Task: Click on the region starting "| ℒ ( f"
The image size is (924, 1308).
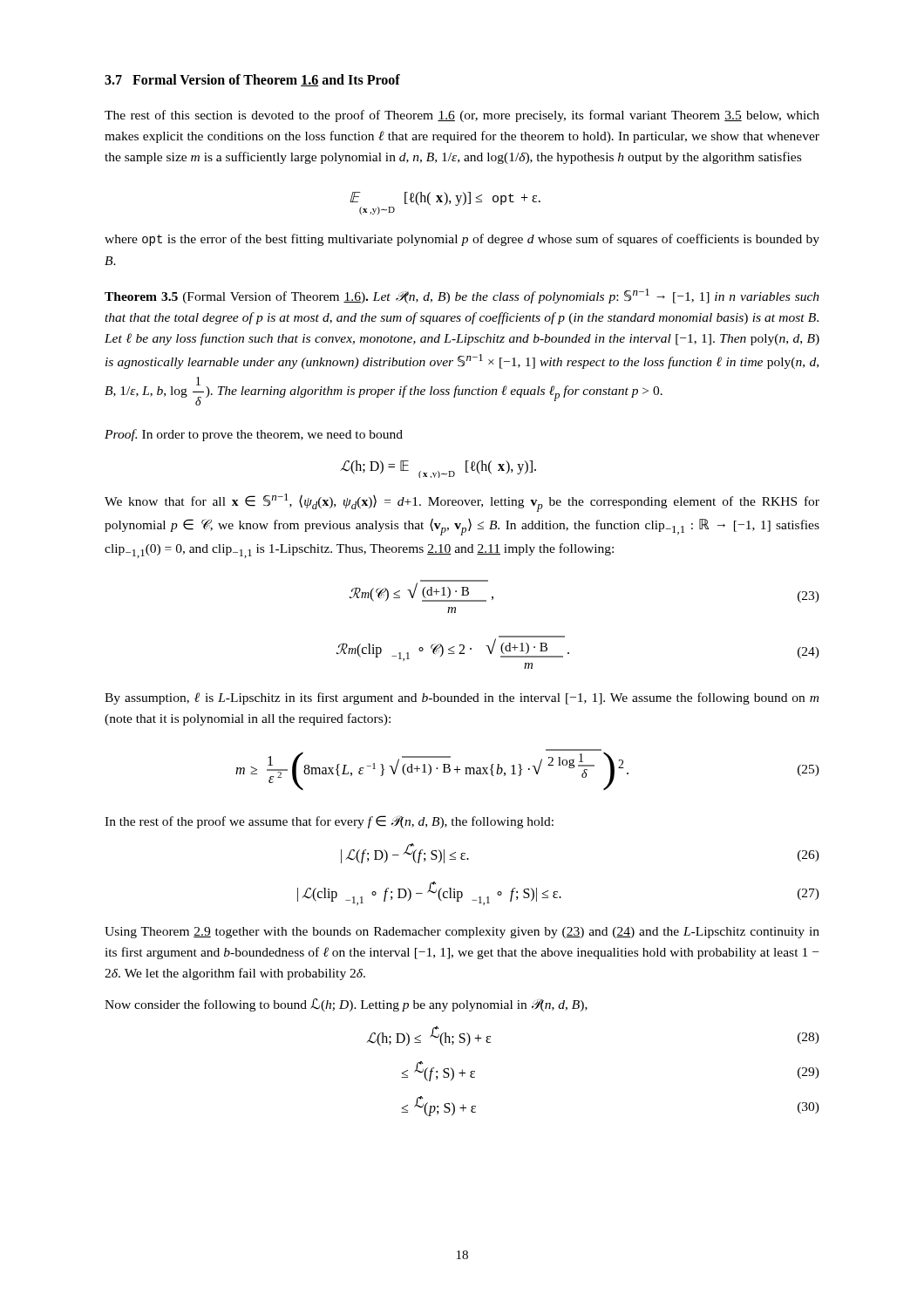Action: click(462, 855)
